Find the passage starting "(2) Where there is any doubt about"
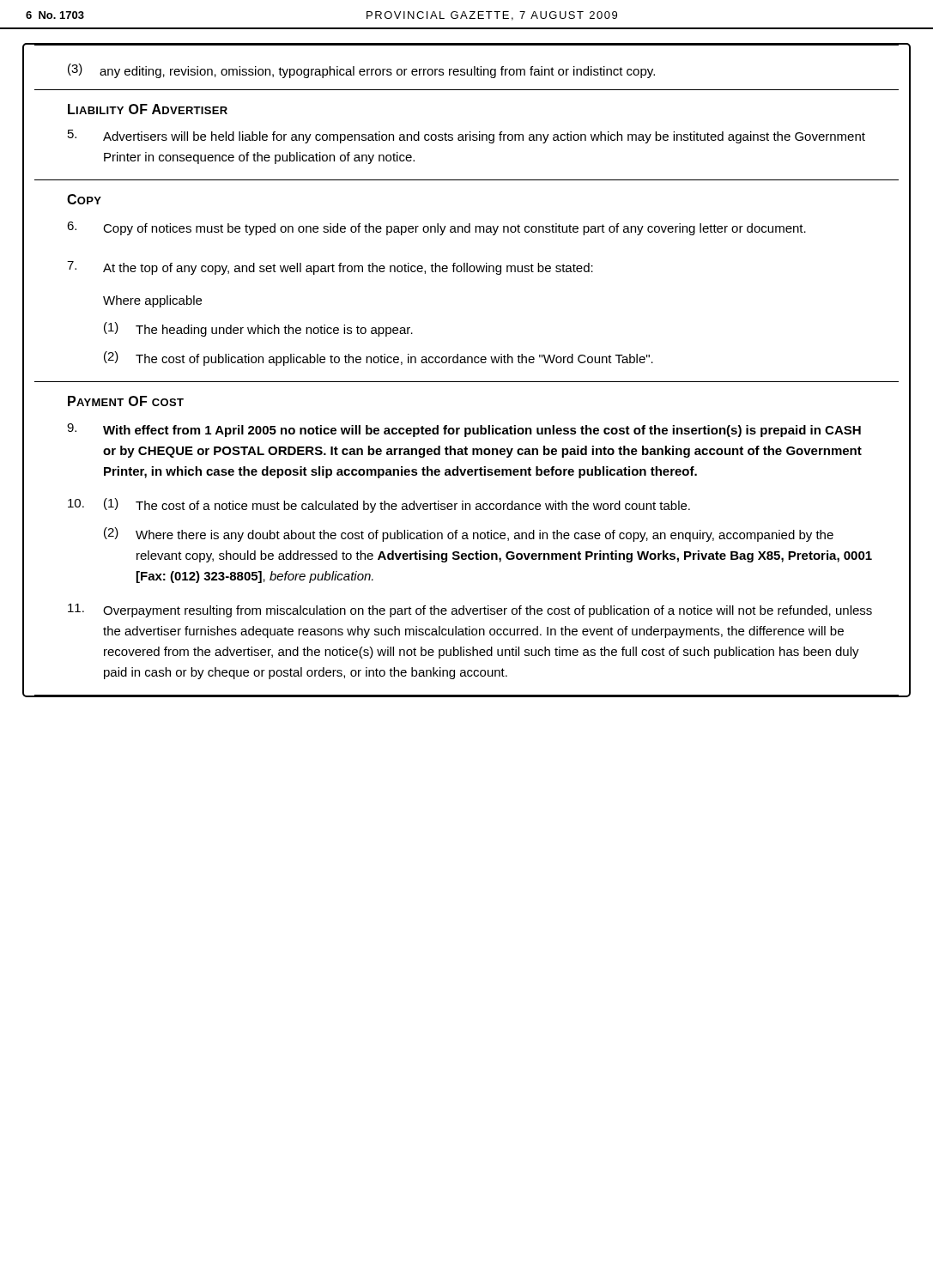Image resolution: width=933 pixels, height=1288 pixels. [x=489, y=556]
